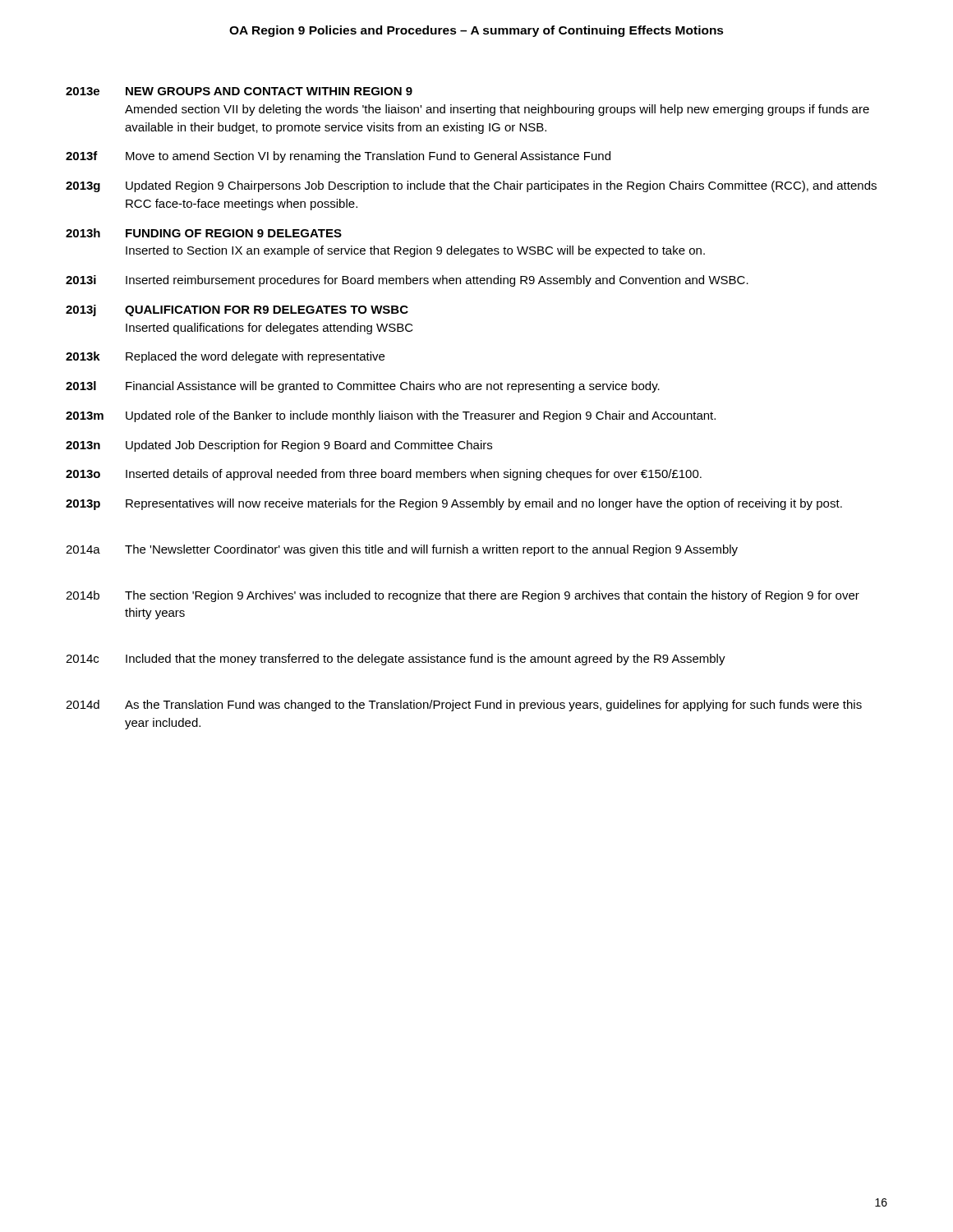953x1232 pixels.
Task: Locate the region starting "2014a The 'Newsletter Coordinator' was given this"
Action: coord(476,549)
